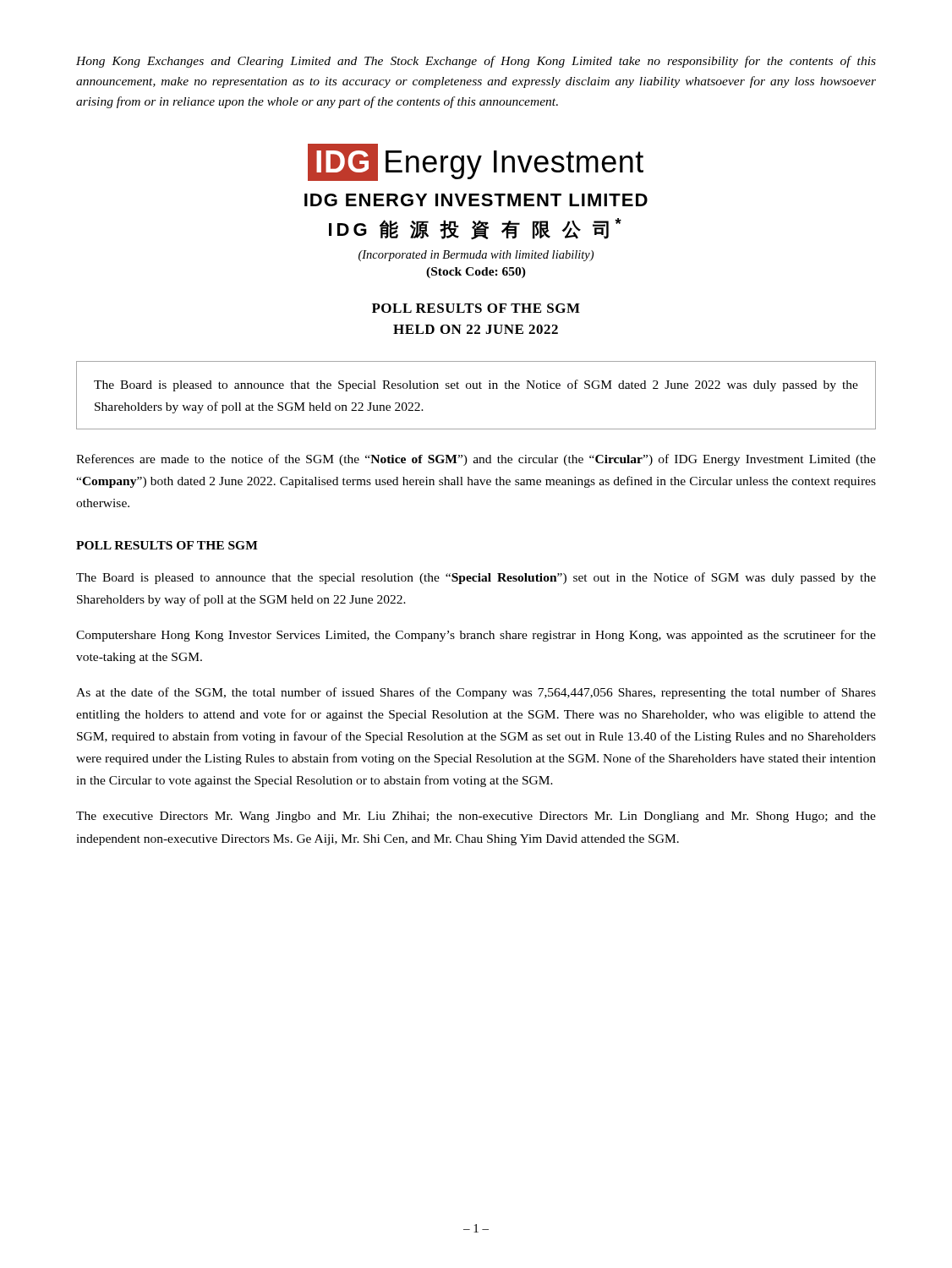Select the text block starting "POLL RESULTS OF THE SGMHELD ON 22"

(476, 319)
